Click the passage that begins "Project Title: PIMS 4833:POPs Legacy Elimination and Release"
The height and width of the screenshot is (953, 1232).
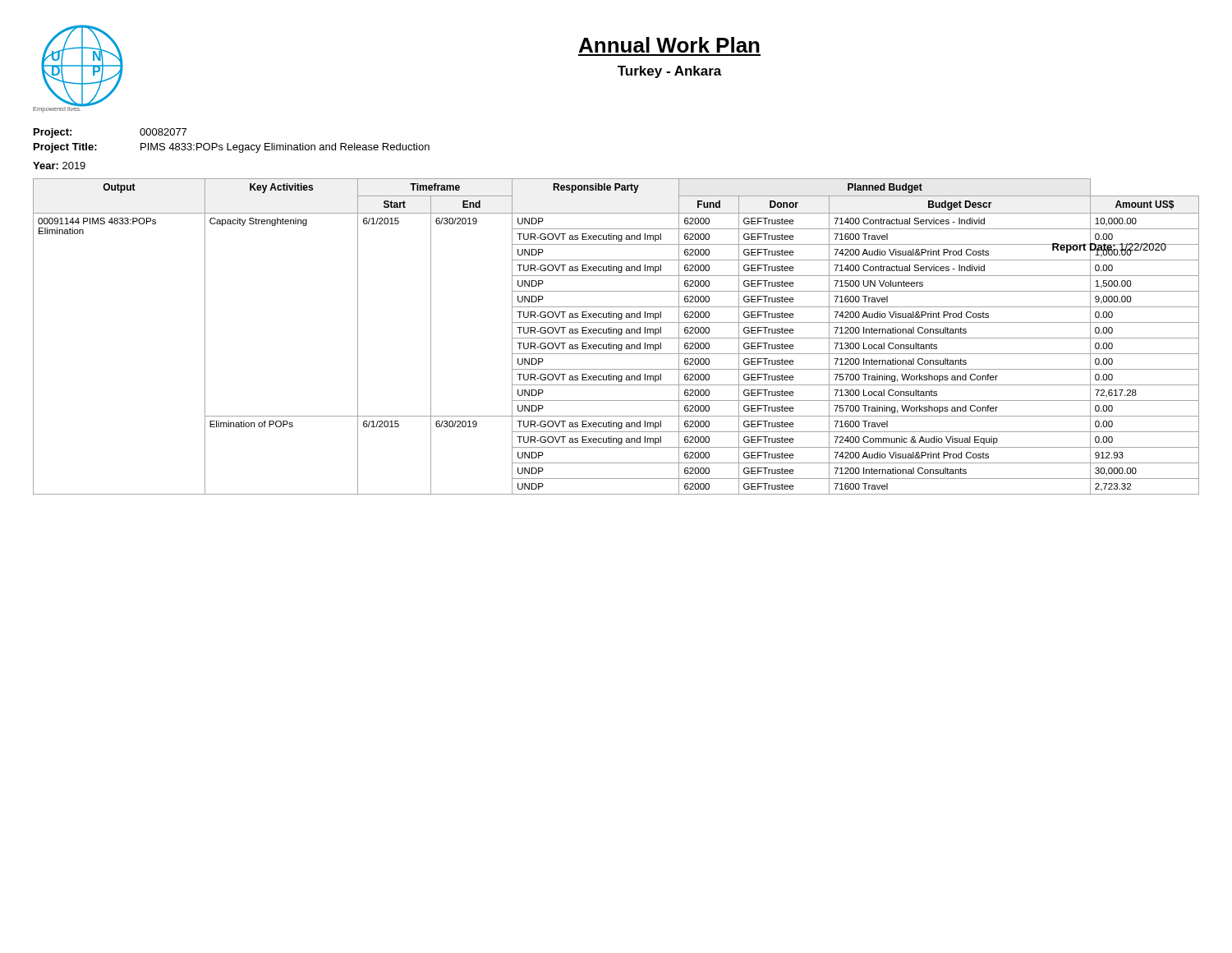pyautogui.click(x=231, y=147)
